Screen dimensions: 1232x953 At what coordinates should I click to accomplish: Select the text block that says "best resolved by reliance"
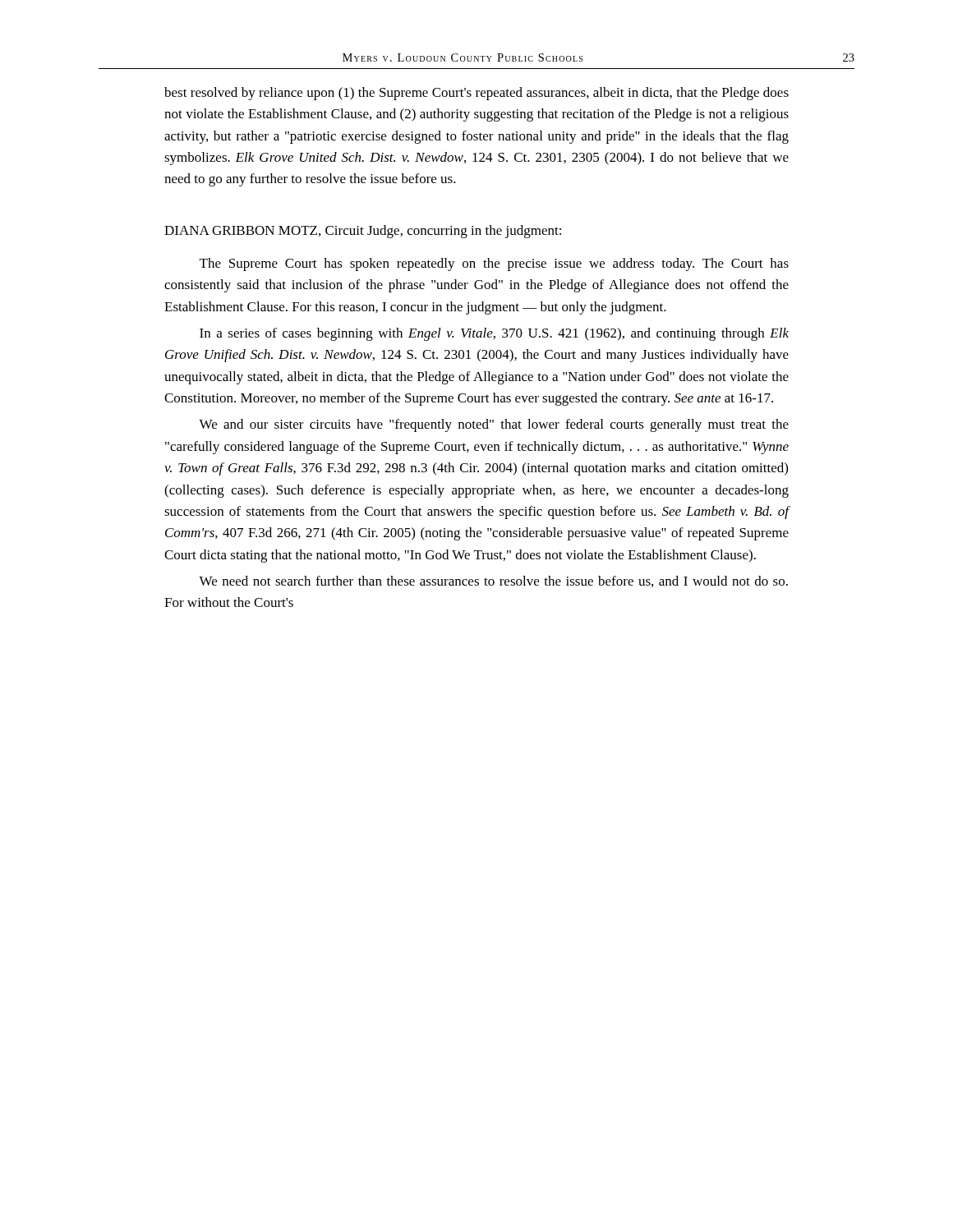(476, 136)
